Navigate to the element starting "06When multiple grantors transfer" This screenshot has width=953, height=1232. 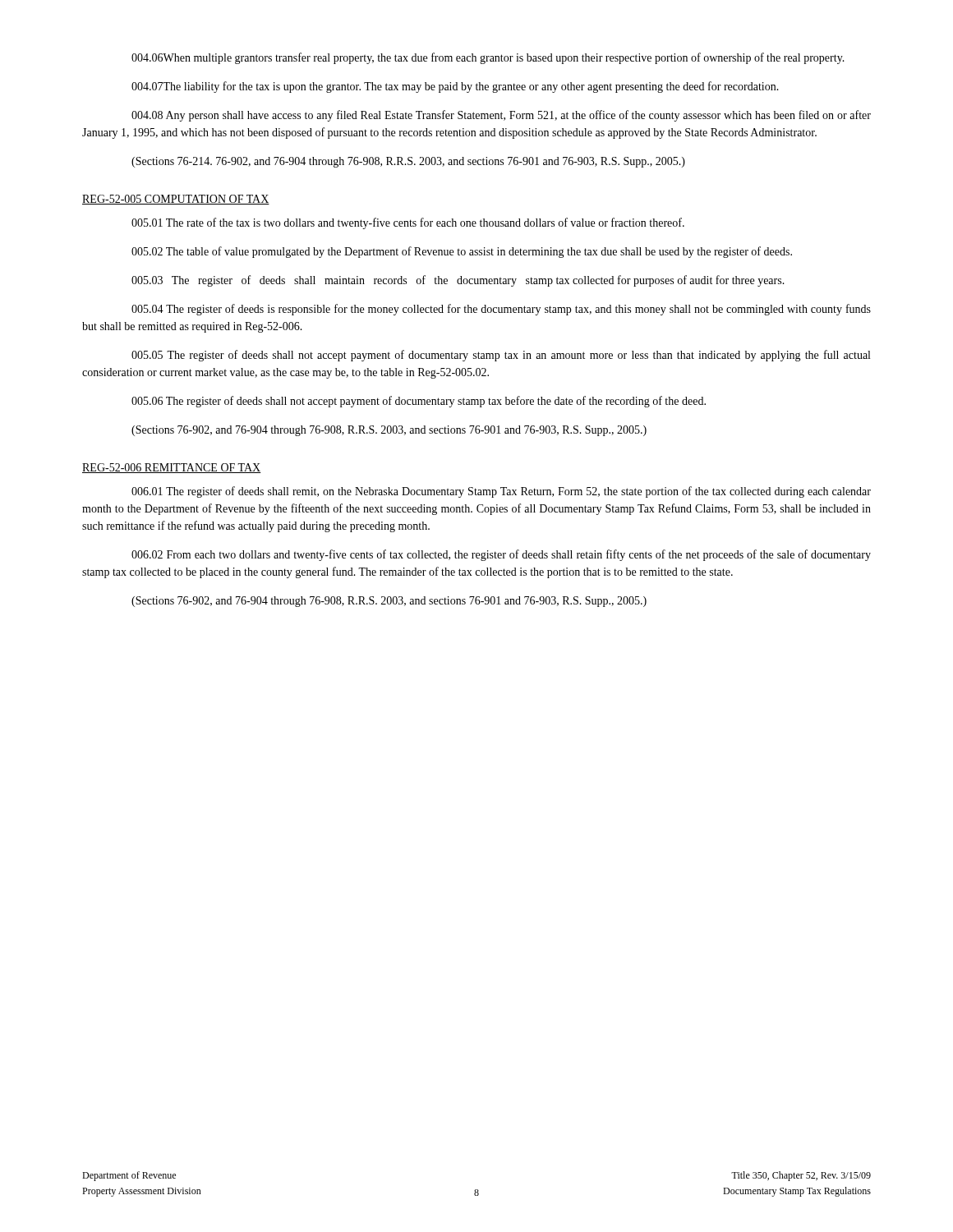(x=488, y=58)
